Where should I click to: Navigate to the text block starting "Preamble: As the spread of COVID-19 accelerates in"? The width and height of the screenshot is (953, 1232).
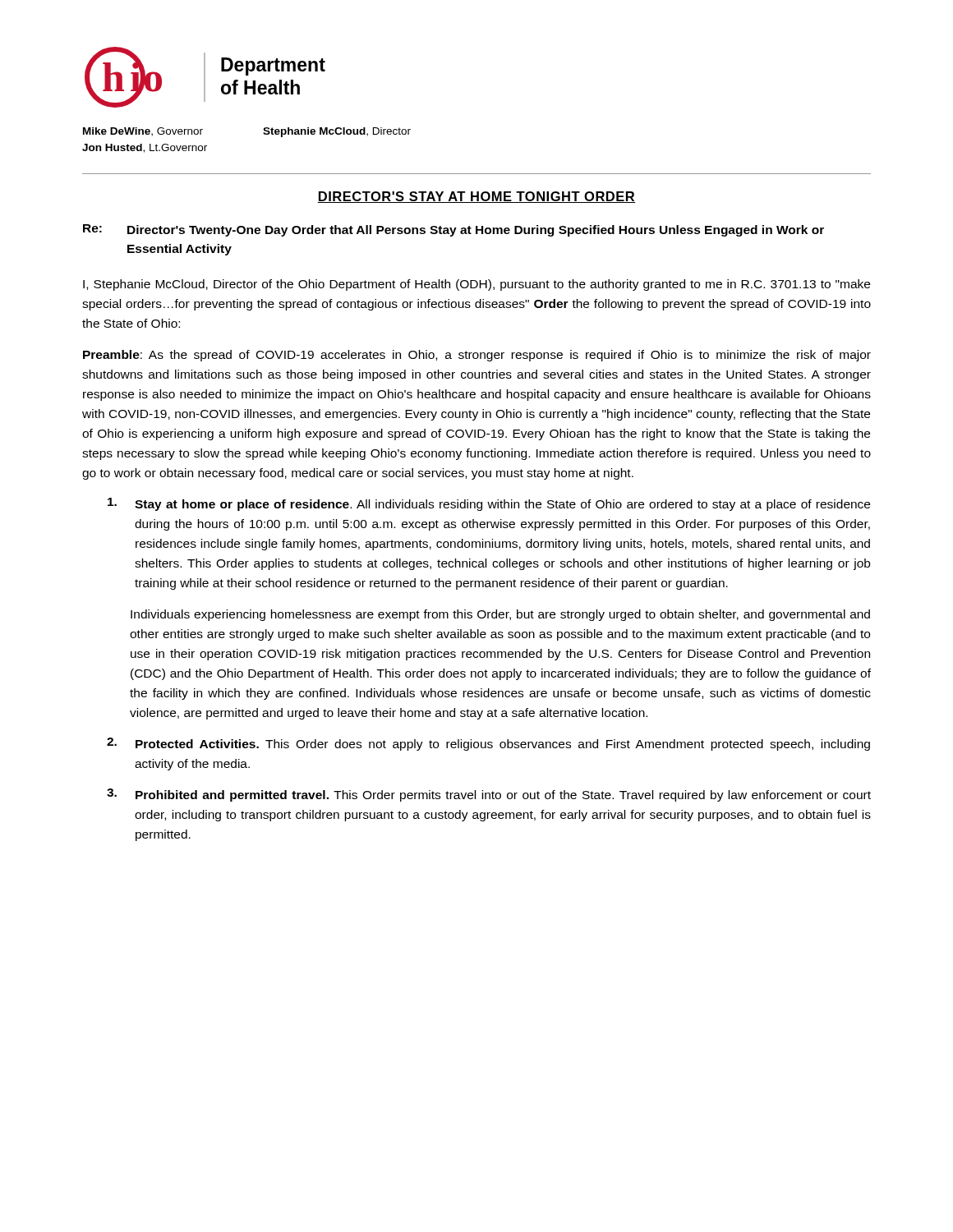click(476, 414)
